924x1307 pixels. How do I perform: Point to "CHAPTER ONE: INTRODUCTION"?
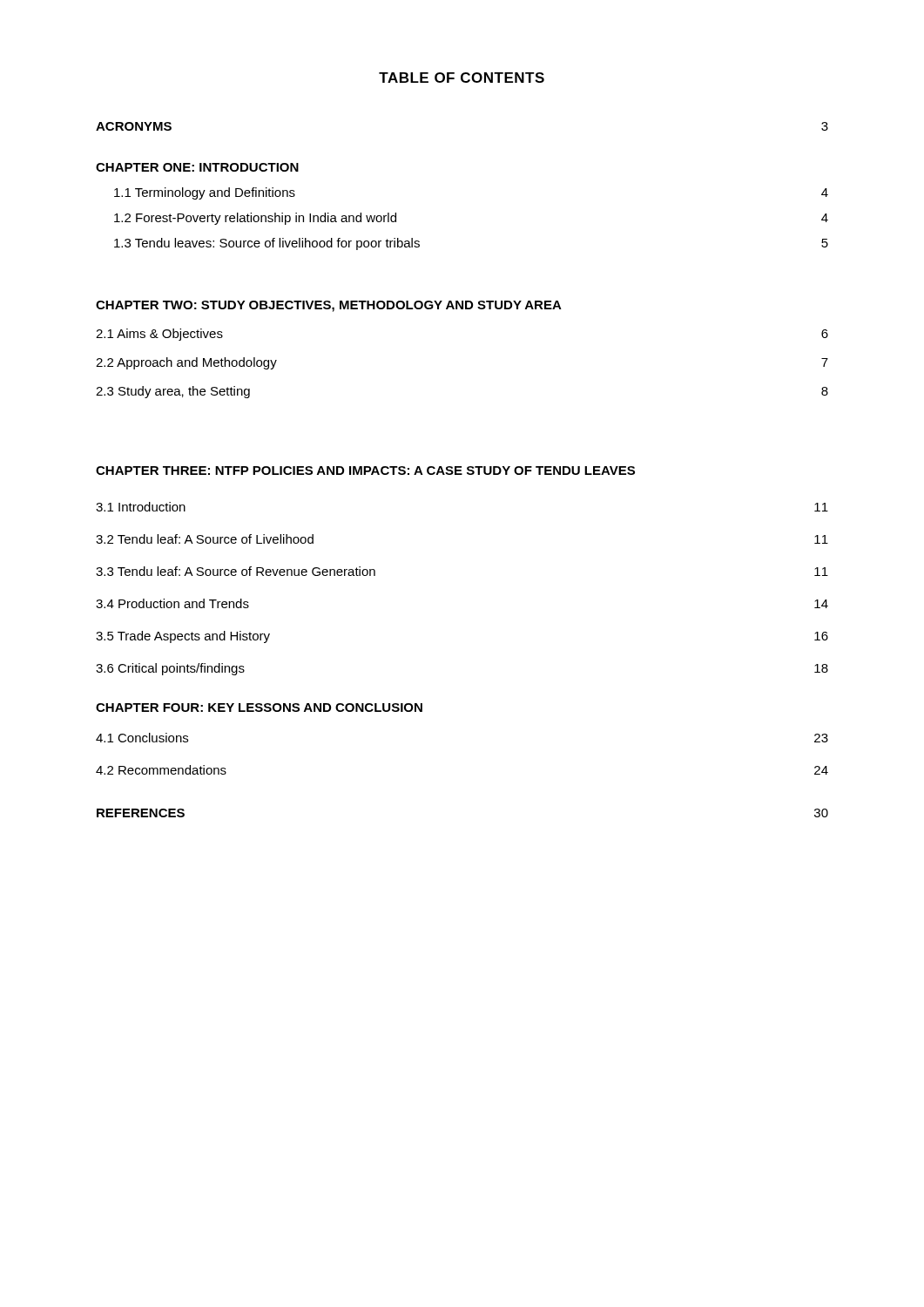[197, 167]
